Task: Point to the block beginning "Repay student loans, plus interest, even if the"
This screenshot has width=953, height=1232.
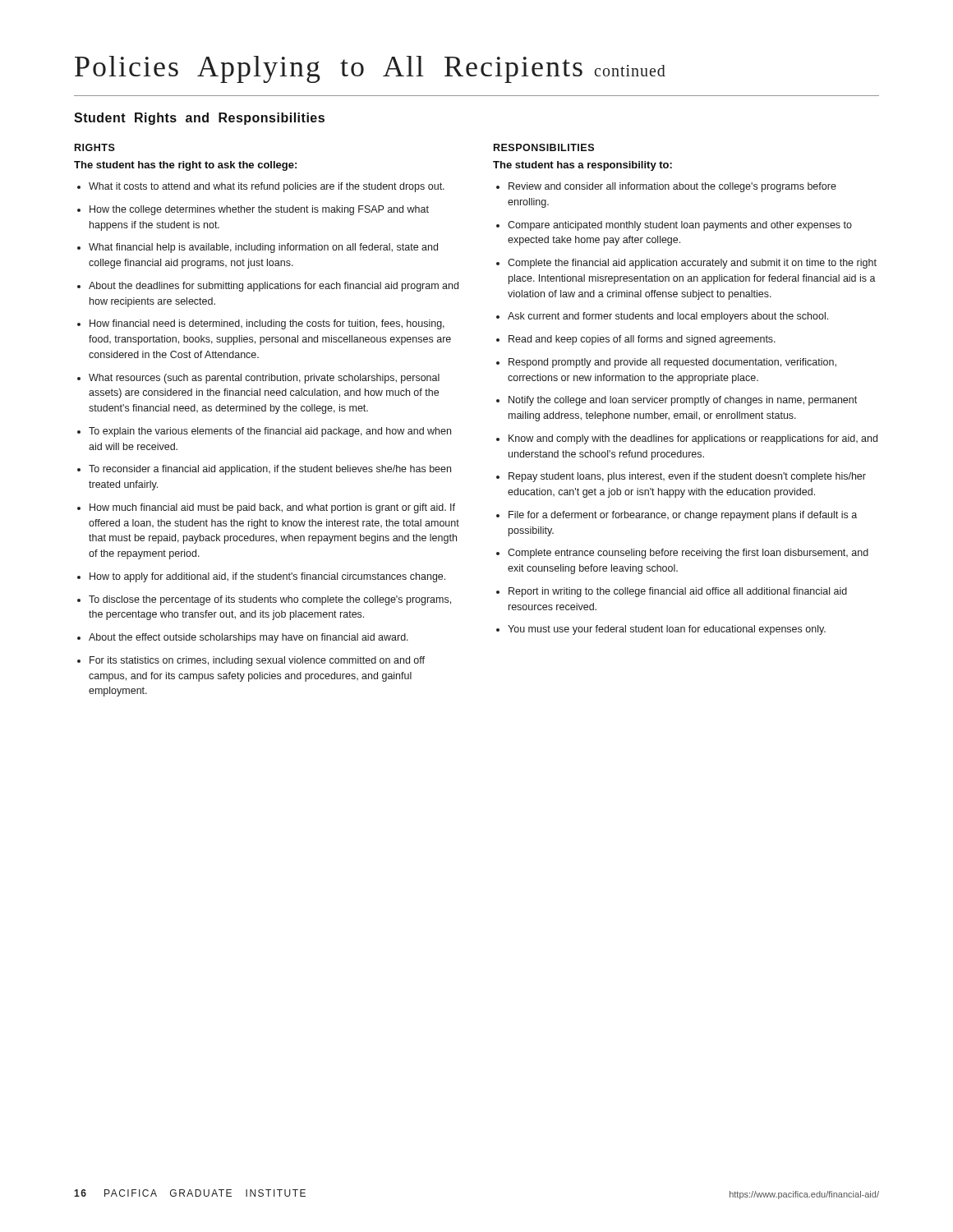Action: [x=687, y=484]
